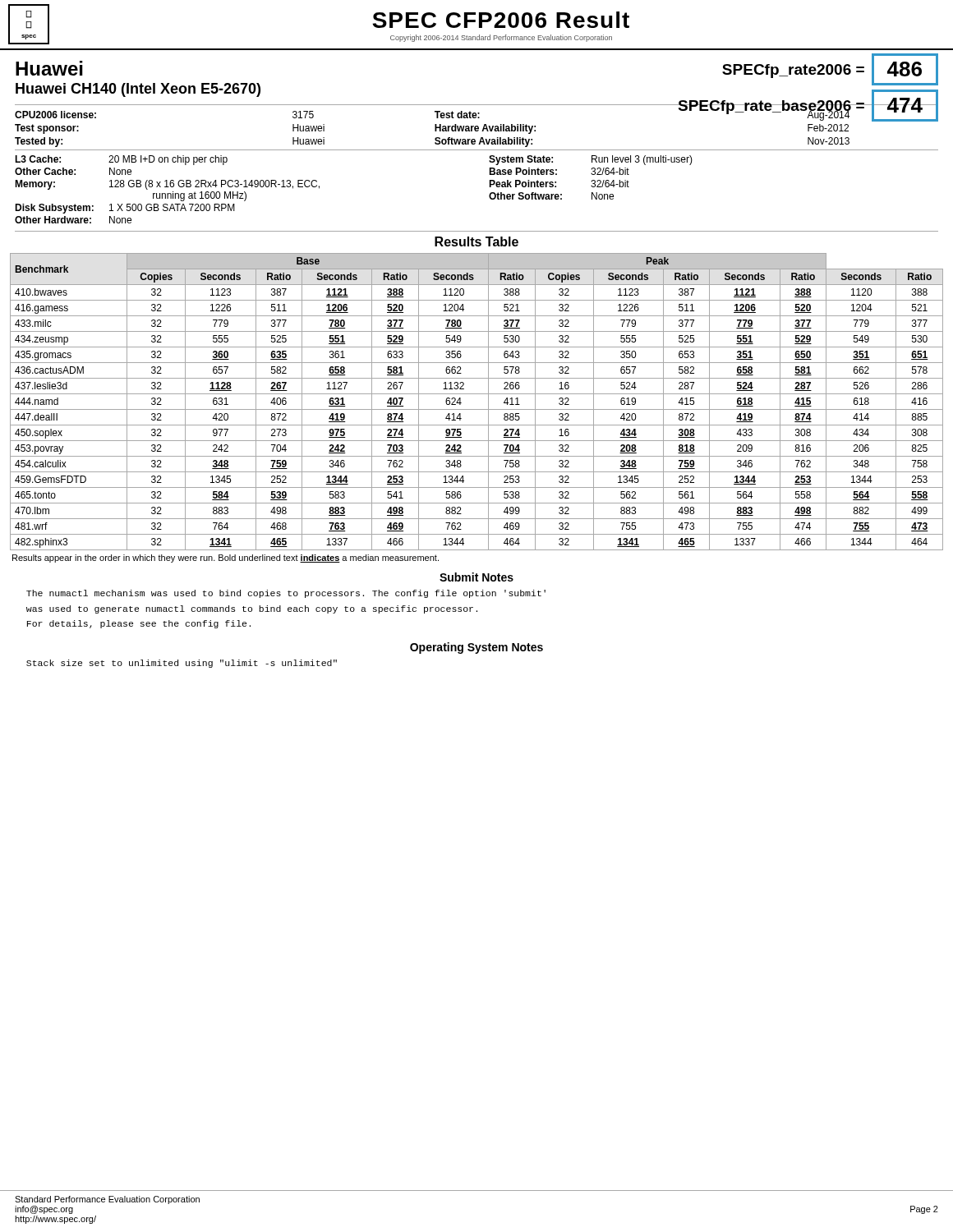Image resolution: width=953 pixels, height=1232 pixels.
Task: Click on the element starting "Results Table"
Action: point(476,242)
